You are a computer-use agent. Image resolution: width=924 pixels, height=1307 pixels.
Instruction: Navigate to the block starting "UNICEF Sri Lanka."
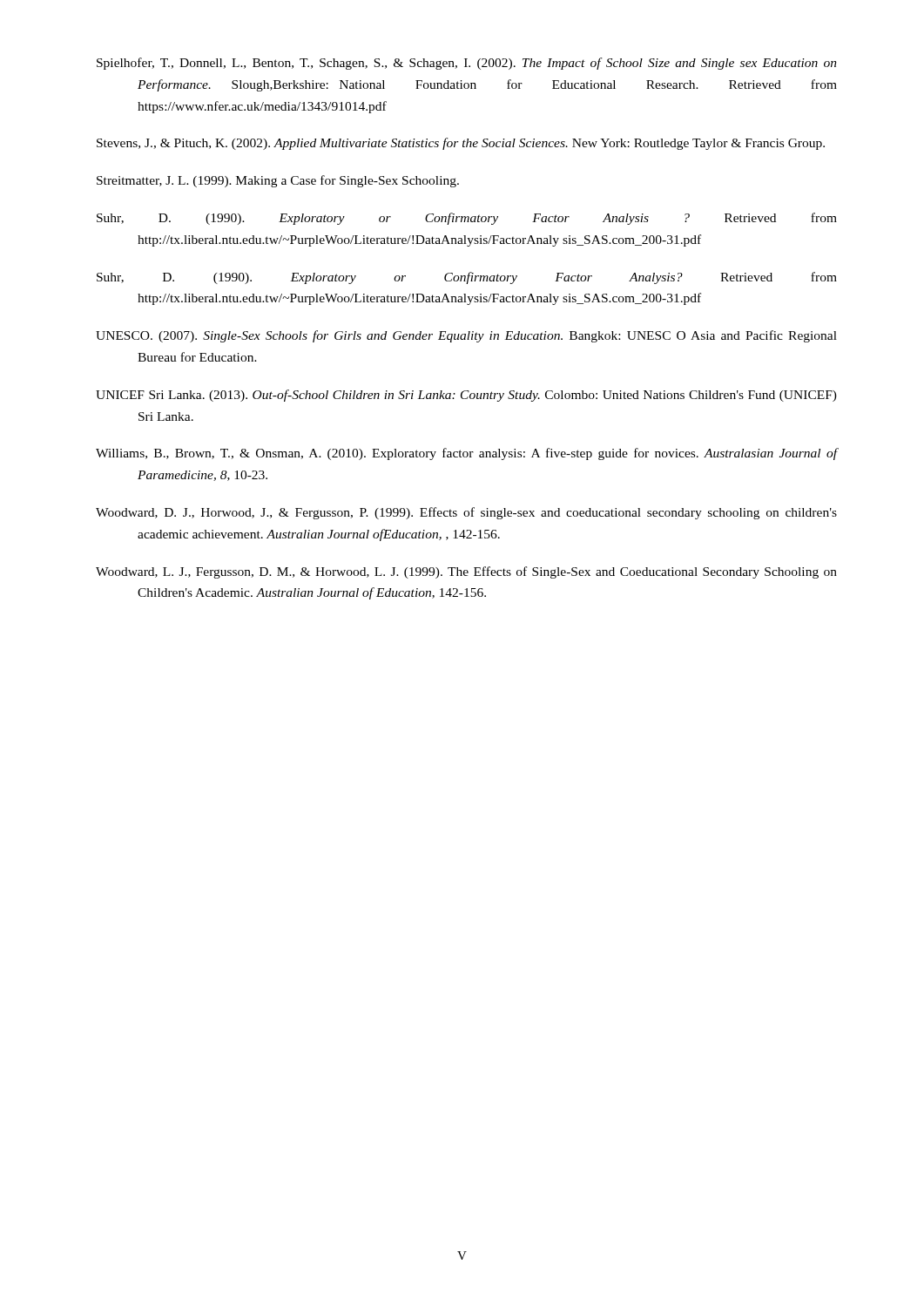[466, 405]
